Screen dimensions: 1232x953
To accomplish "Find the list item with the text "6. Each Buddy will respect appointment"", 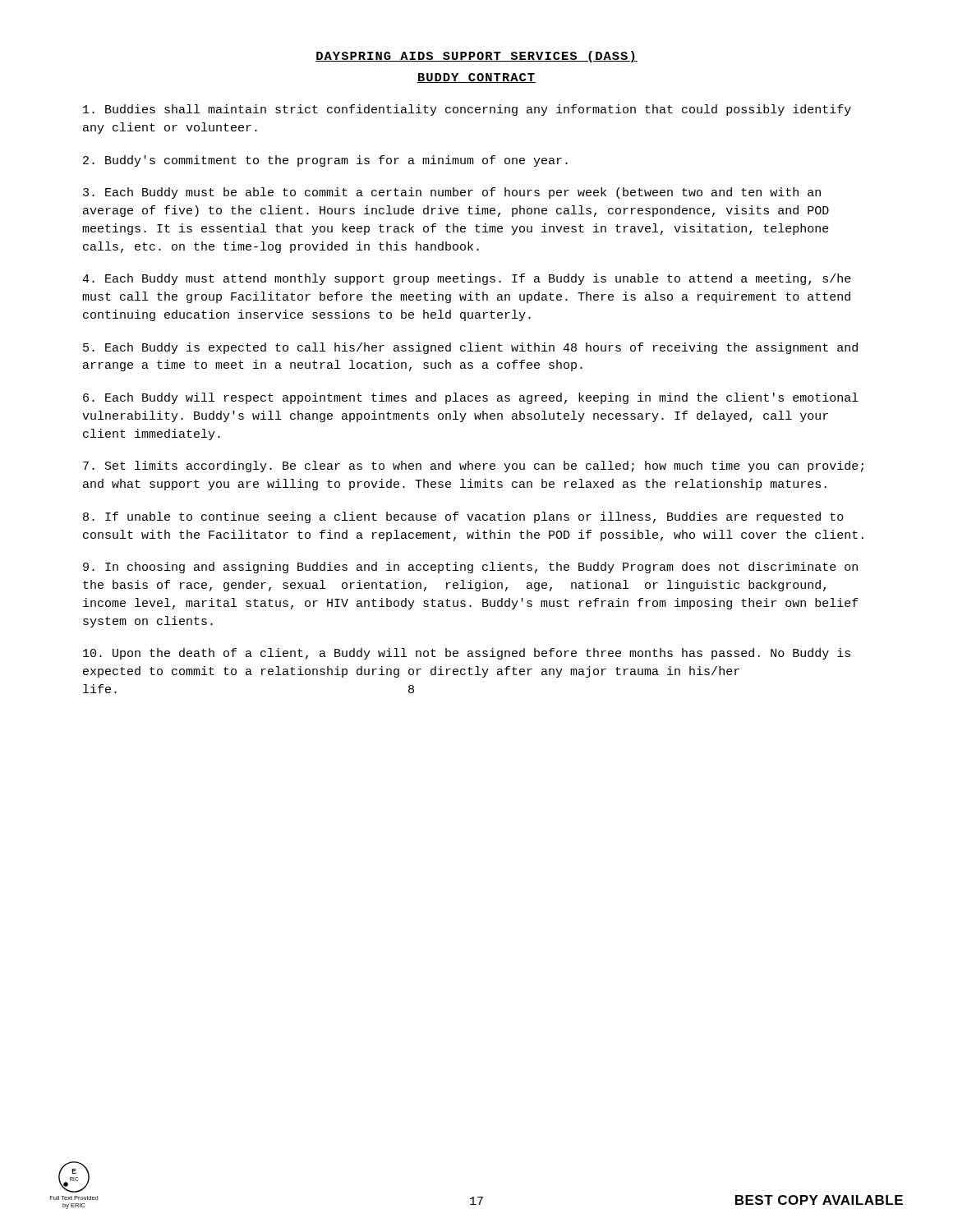I will point(470,417).
